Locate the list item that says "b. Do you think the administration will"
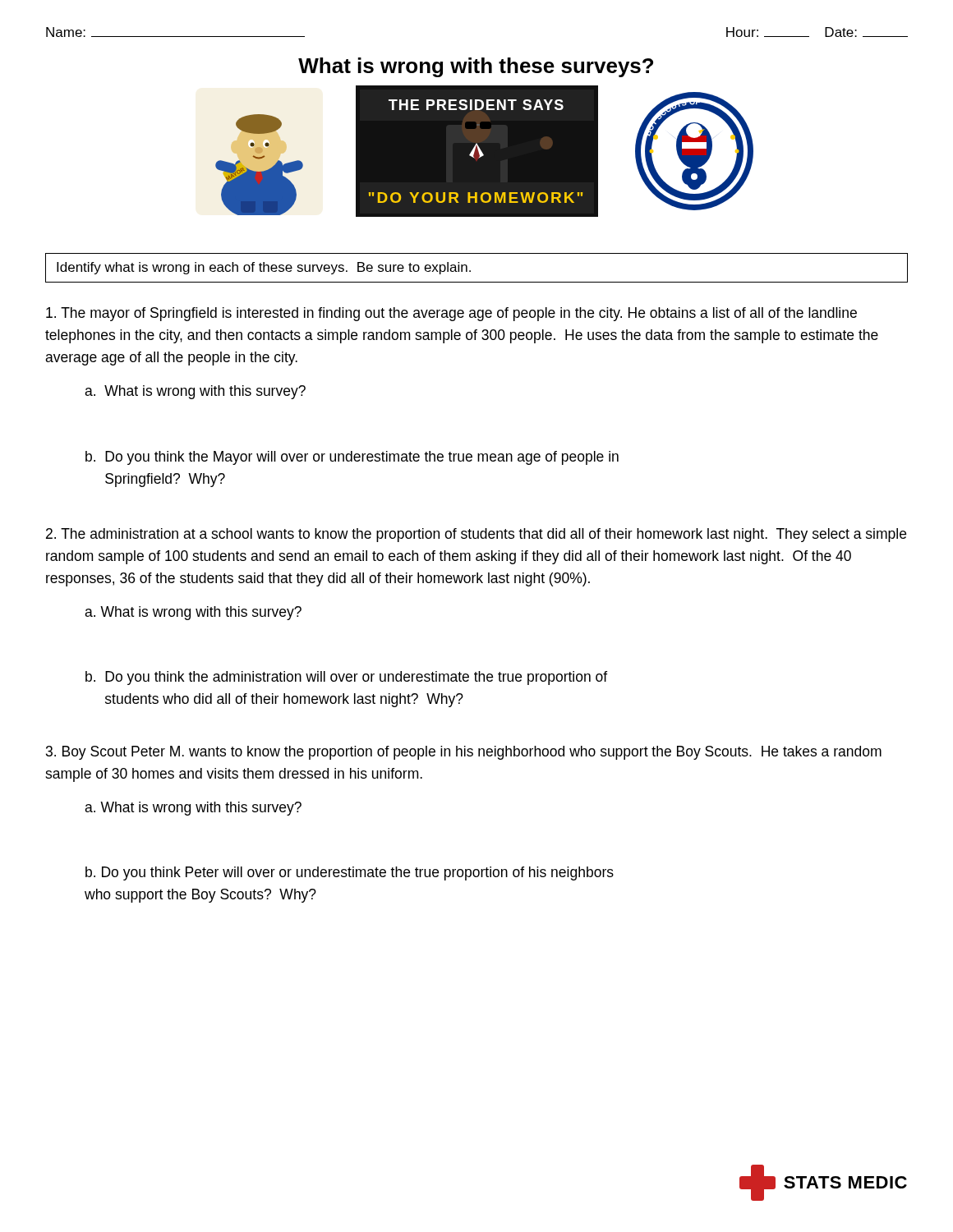Image resolution: width=953 pixels, height=1232 pixels. tap(346, 688)
